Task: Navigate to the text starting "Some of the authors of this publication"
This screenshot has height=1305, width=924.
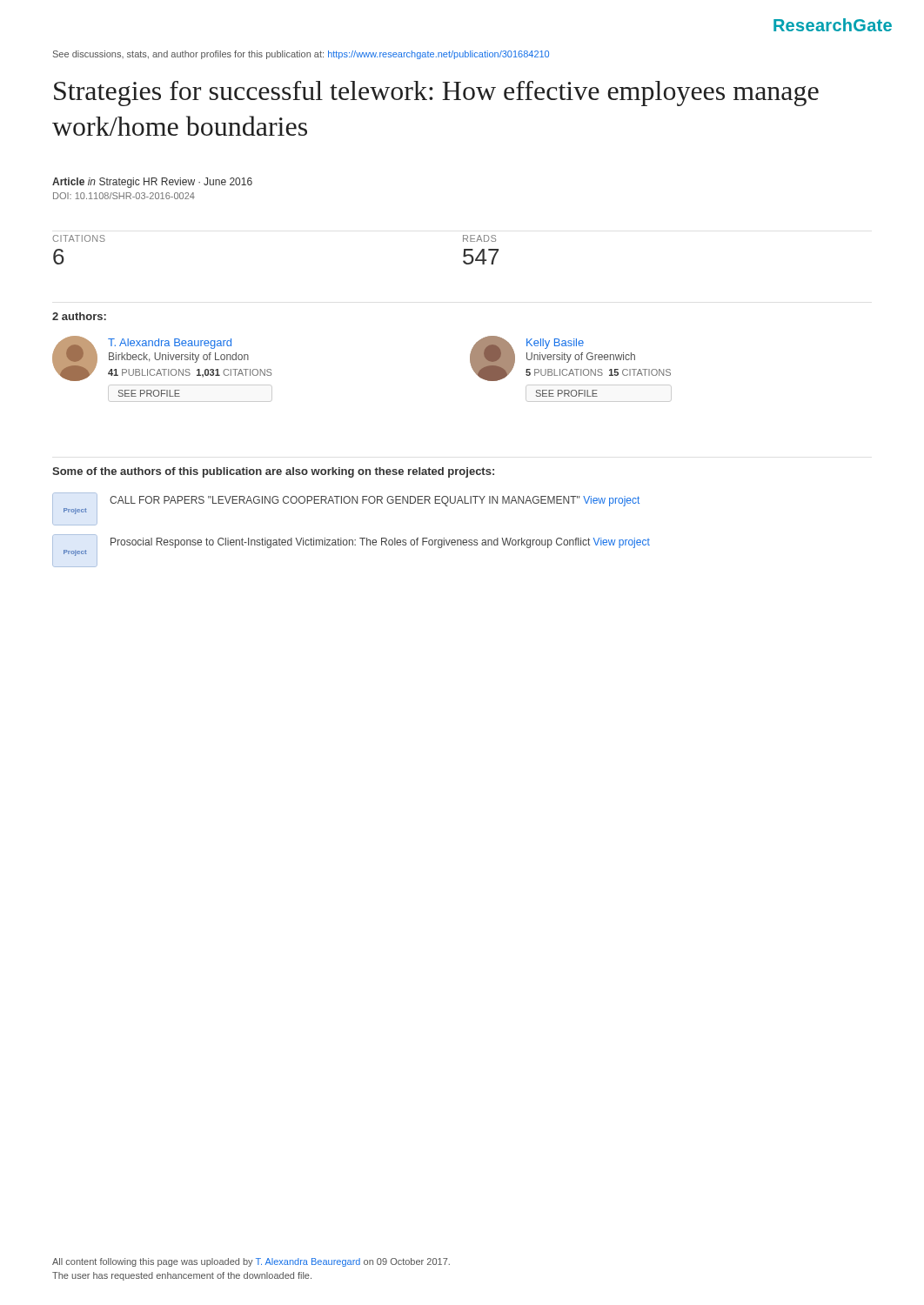Action: pos(274,471)
